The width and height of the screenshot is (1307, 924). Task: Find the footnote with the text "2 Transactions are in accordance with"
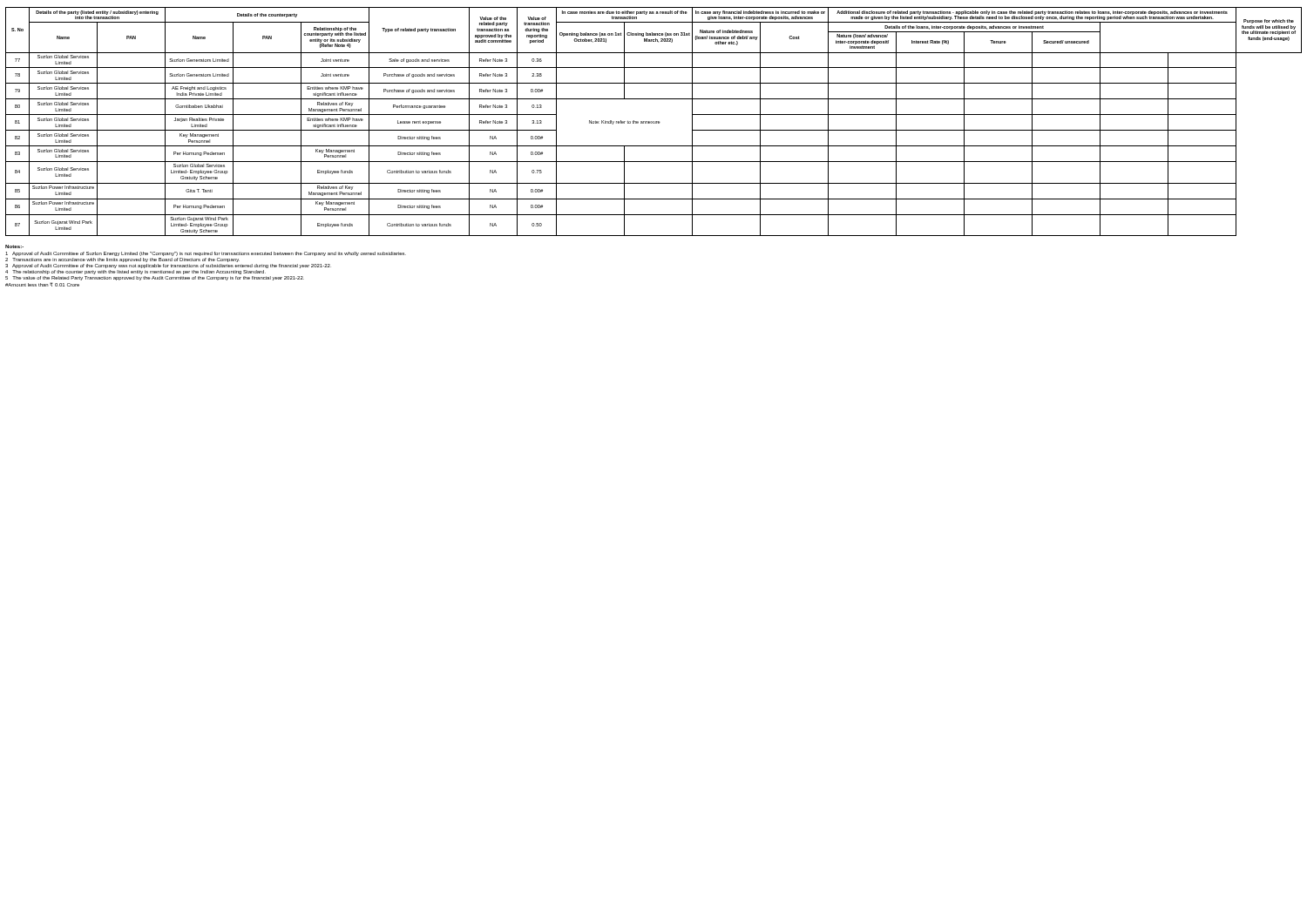point(123,260)
